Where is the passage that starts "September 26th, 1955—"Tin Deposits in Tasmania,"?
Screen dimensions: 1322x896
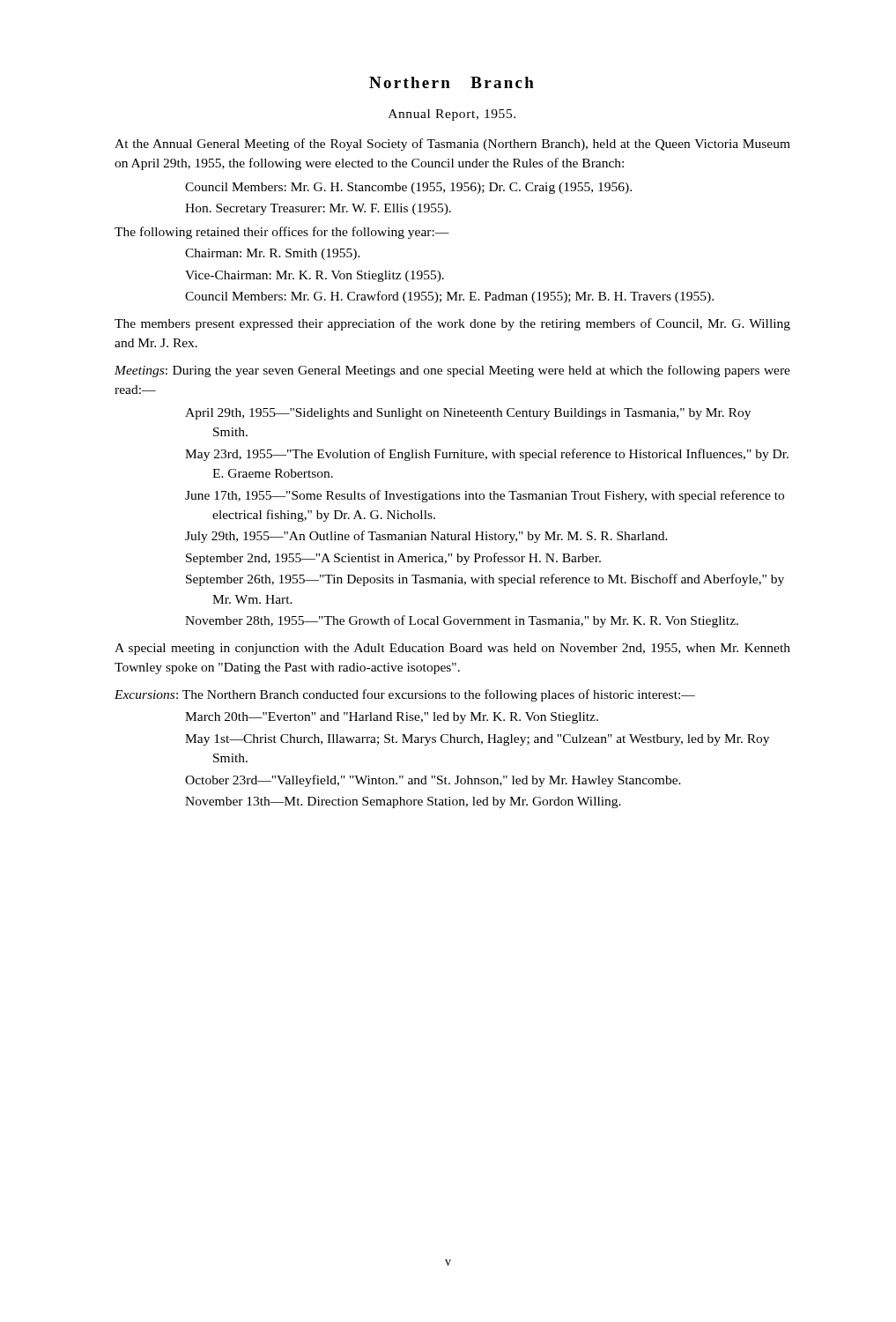[x=485, y=589]
